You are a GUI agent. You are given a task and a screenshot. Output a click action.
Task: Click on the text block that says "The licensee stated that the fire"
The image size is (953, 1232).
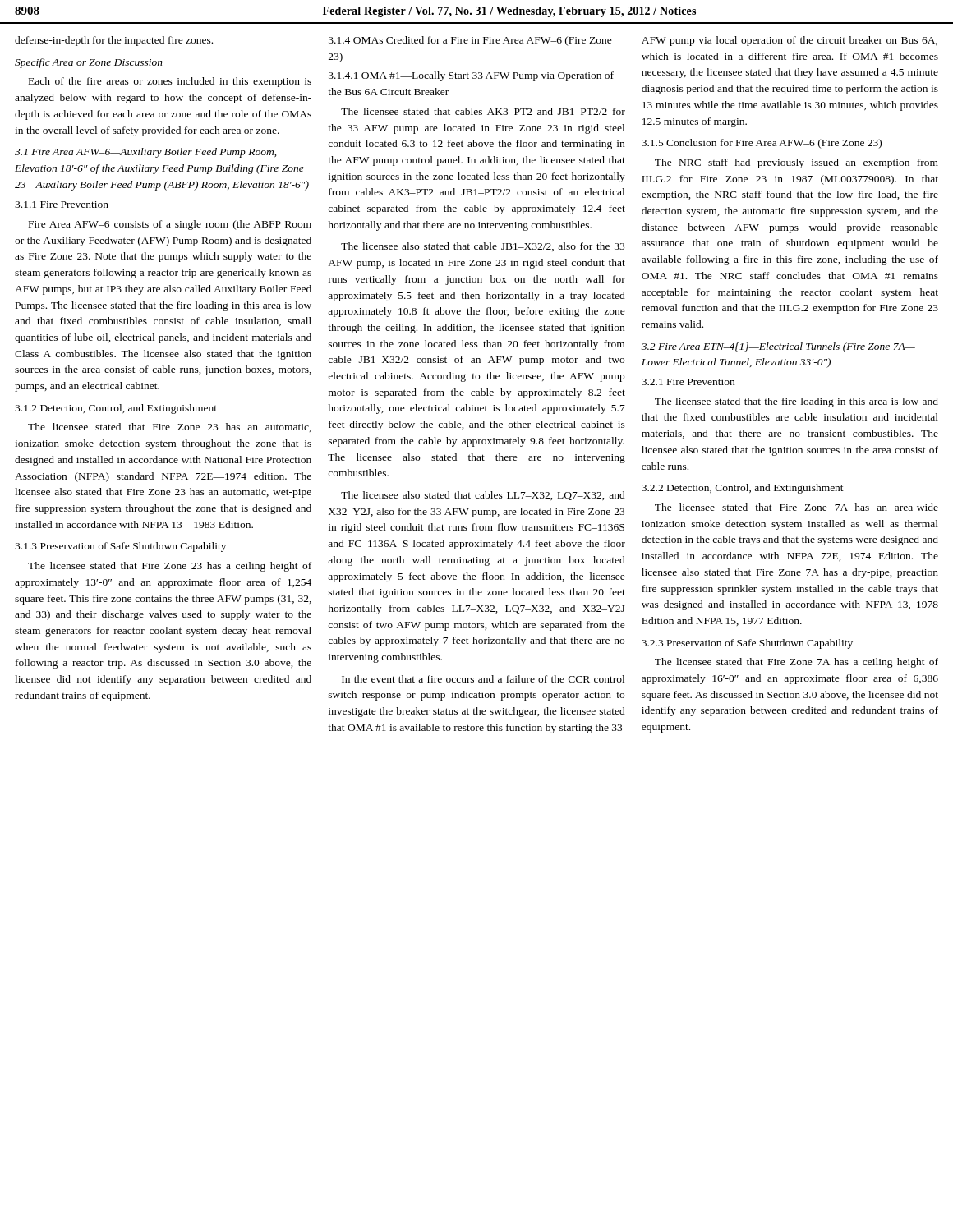coord(790,433)
